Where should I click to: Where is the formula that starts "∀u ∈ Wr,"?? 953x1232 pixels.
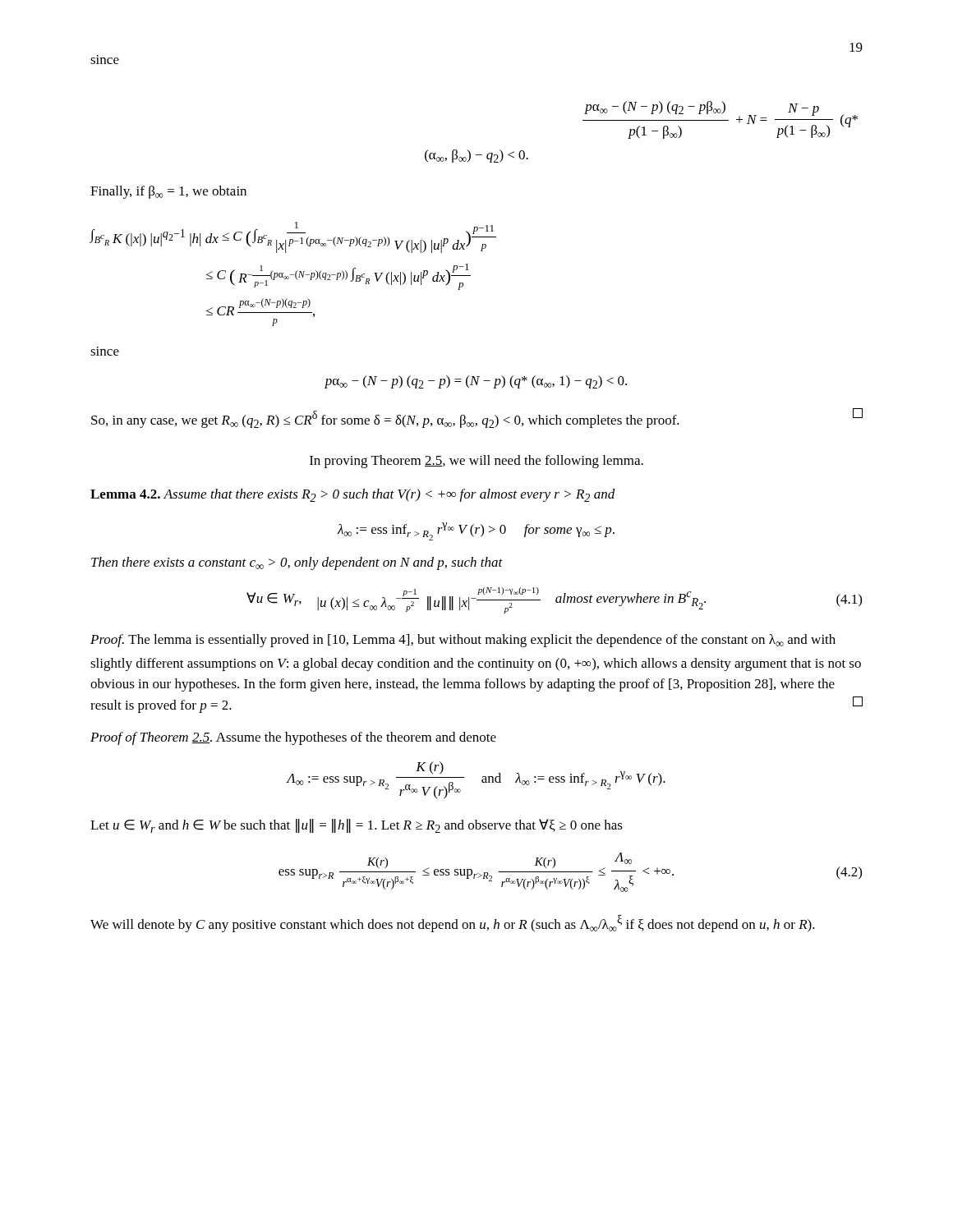coord(554,600)
